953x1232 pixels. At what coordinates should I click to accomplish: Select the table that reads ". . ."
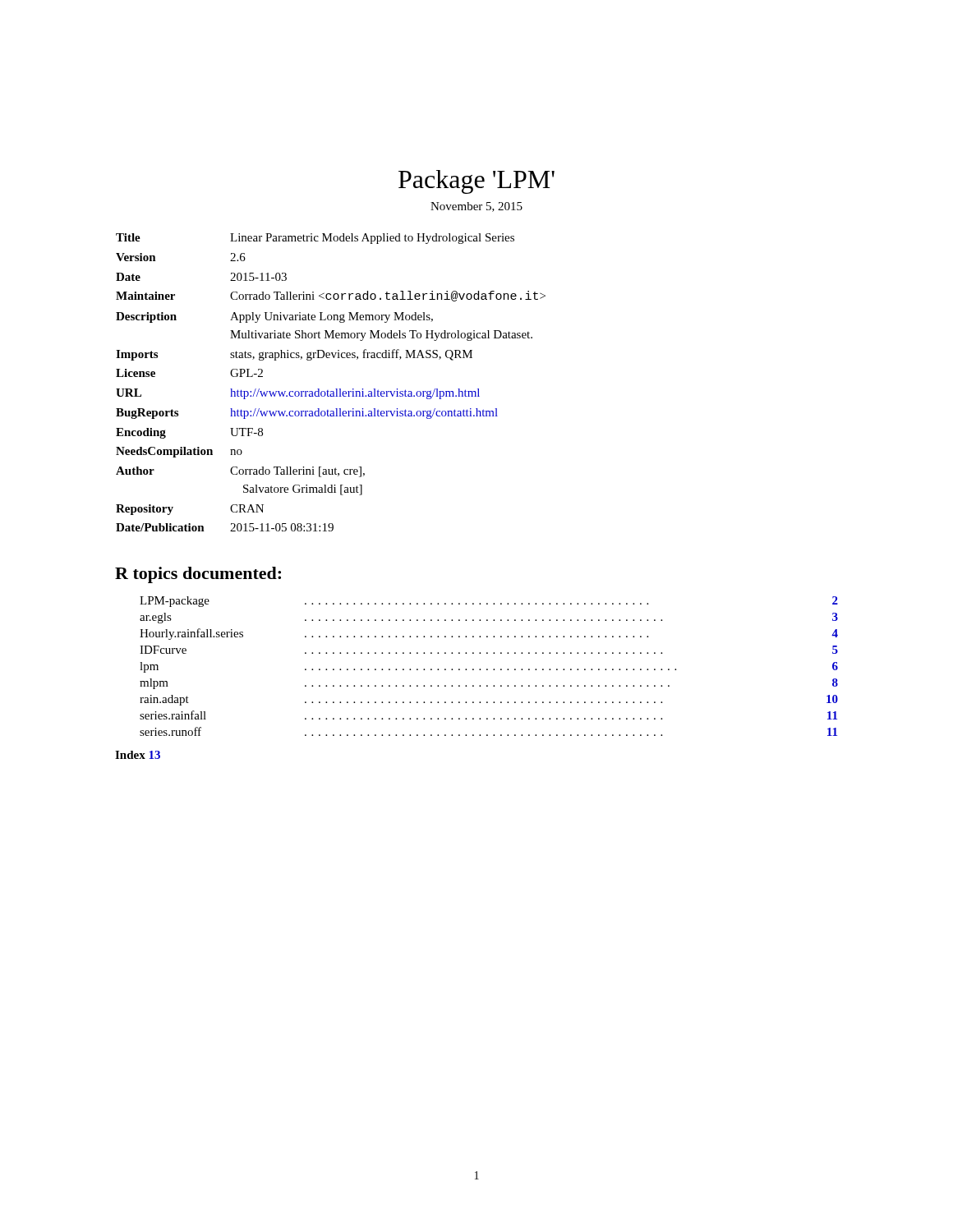coord(476,666)
